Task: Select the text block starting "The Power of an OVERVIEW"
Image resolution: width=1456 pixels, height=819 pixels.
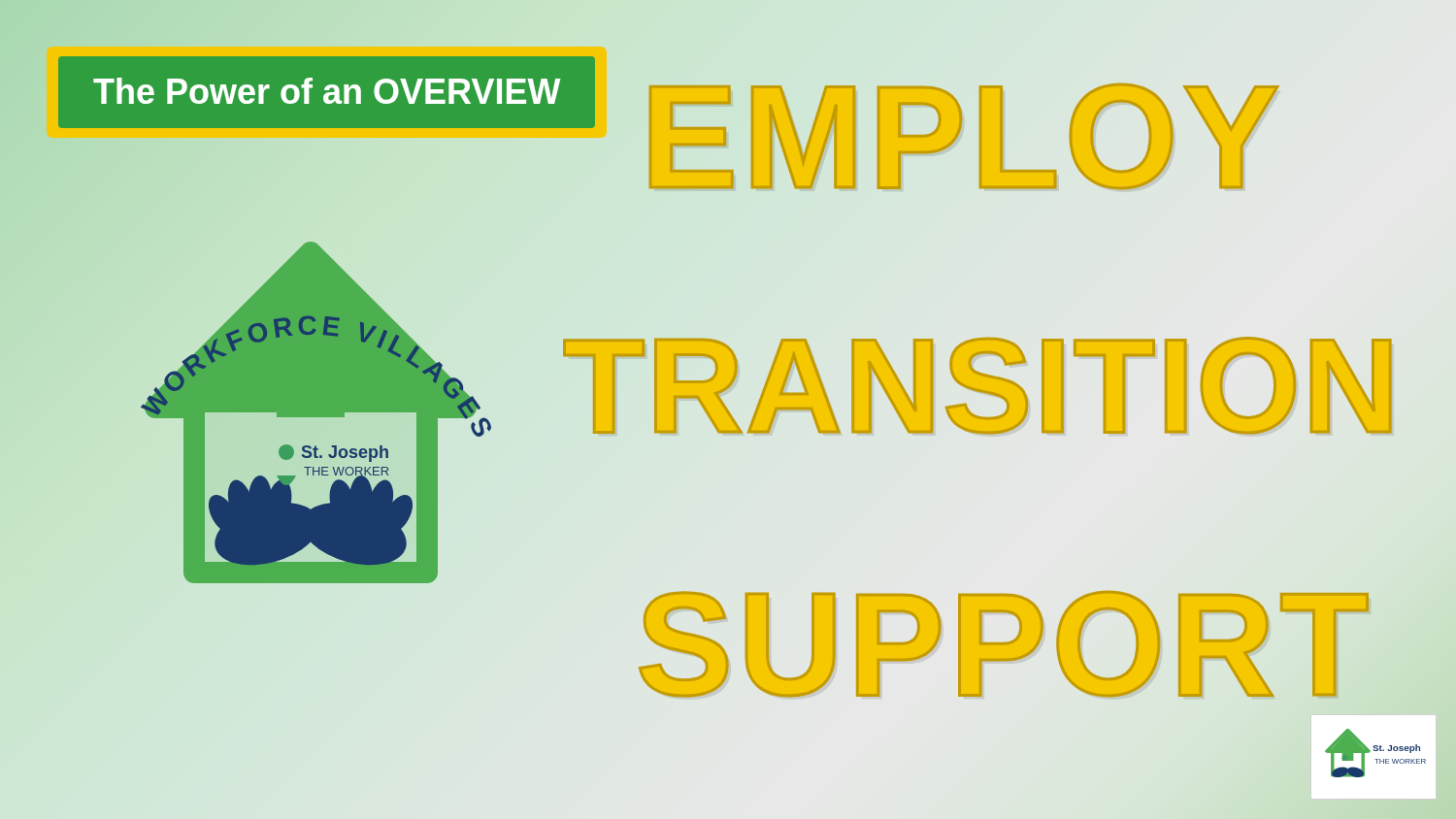Action: (327, 92)
